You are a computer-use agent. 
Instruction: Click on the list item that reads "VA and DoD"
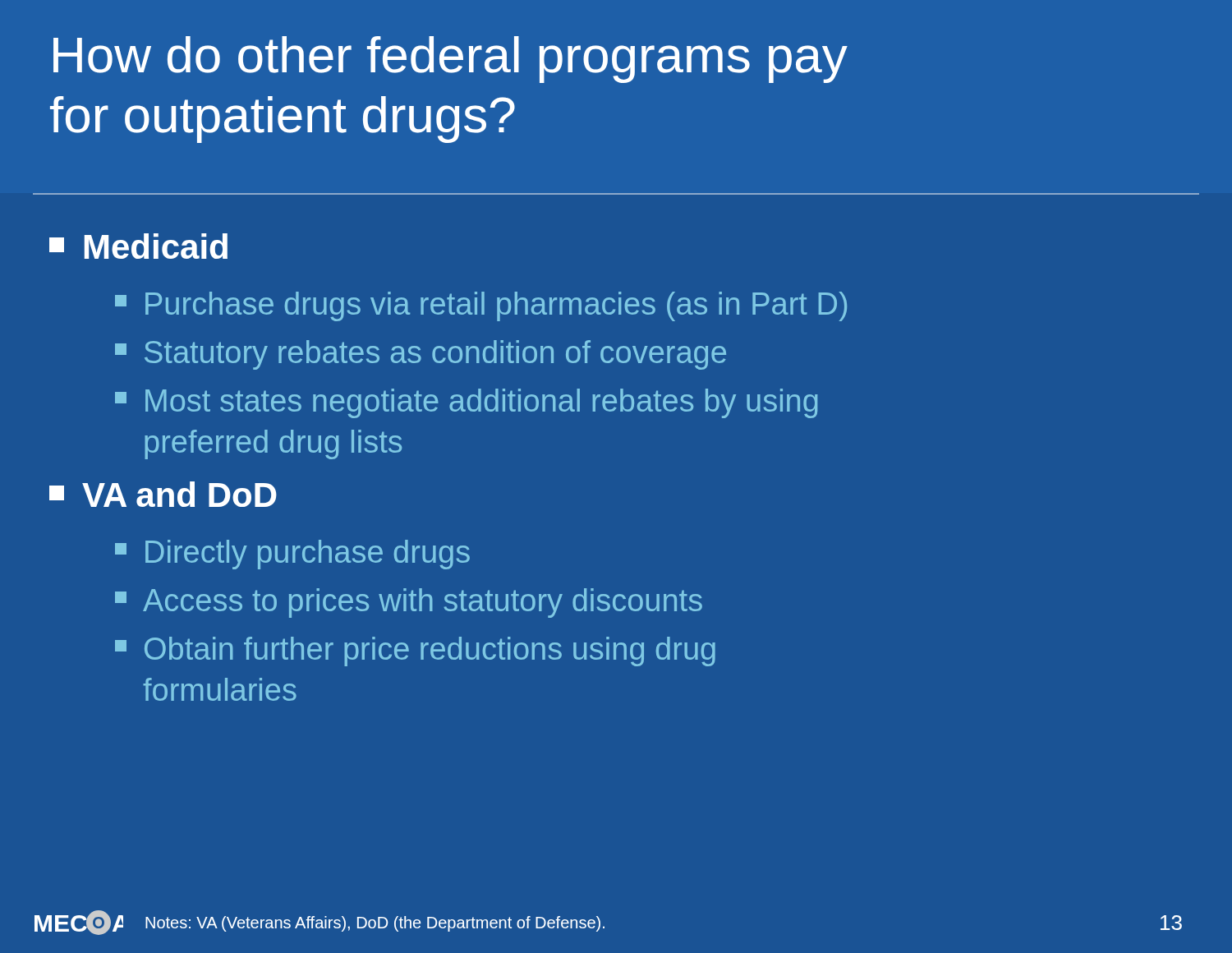click(163, 496)
